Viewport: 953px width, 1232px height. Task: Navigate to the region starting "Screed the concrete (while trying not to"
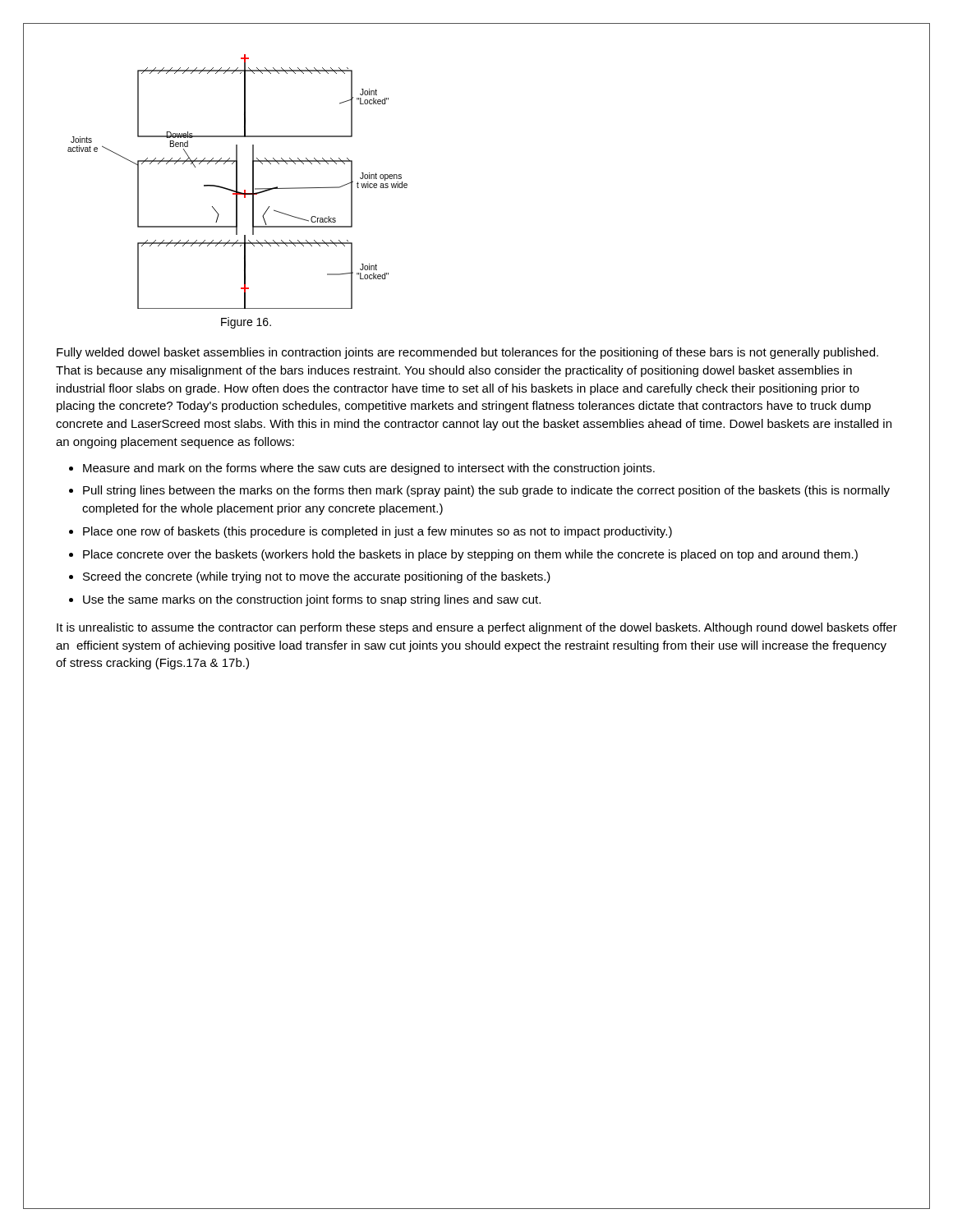coord(316,576)
